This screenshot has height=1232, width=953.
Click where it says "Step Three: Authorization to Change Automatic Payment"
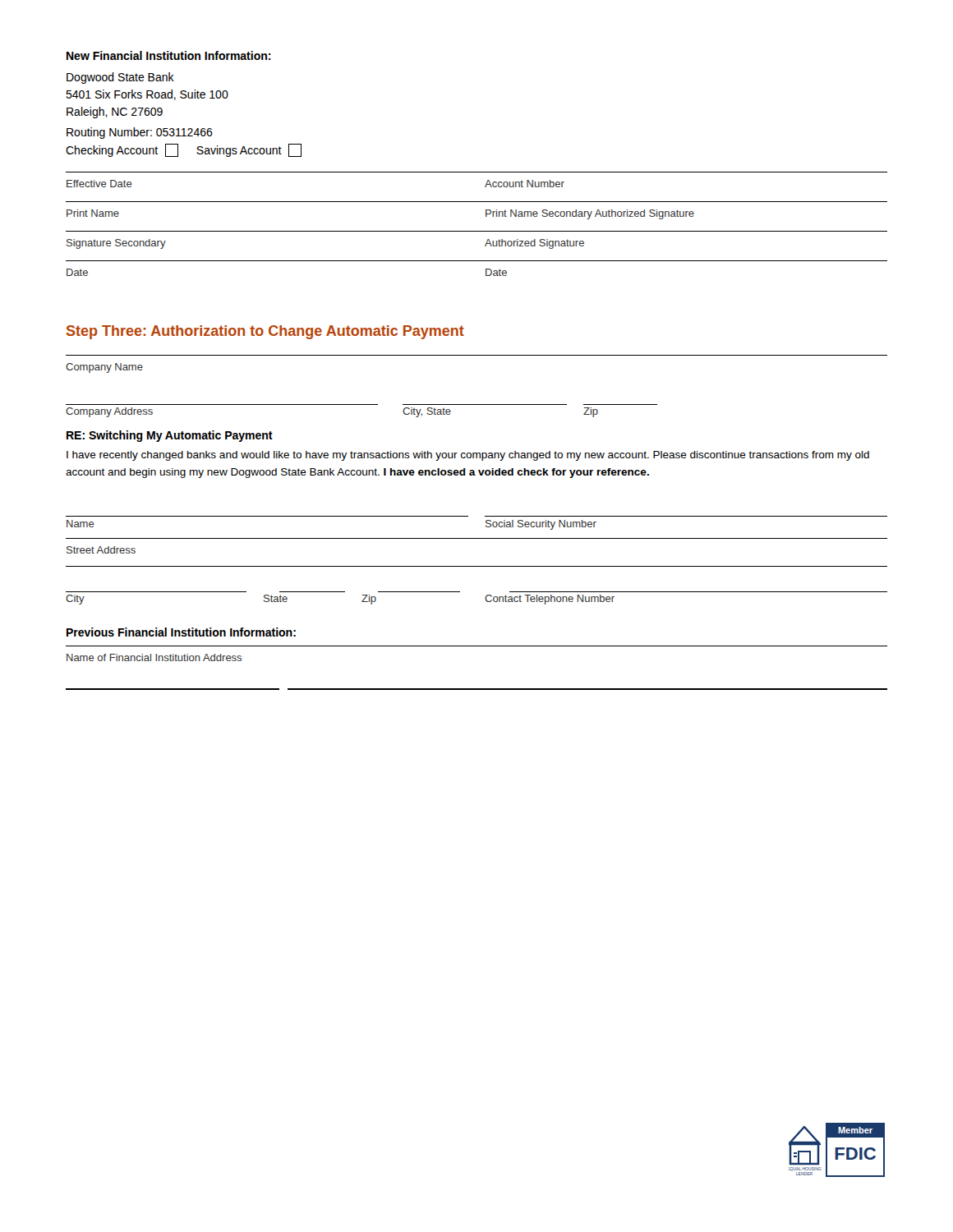click(x=265, y=331)
